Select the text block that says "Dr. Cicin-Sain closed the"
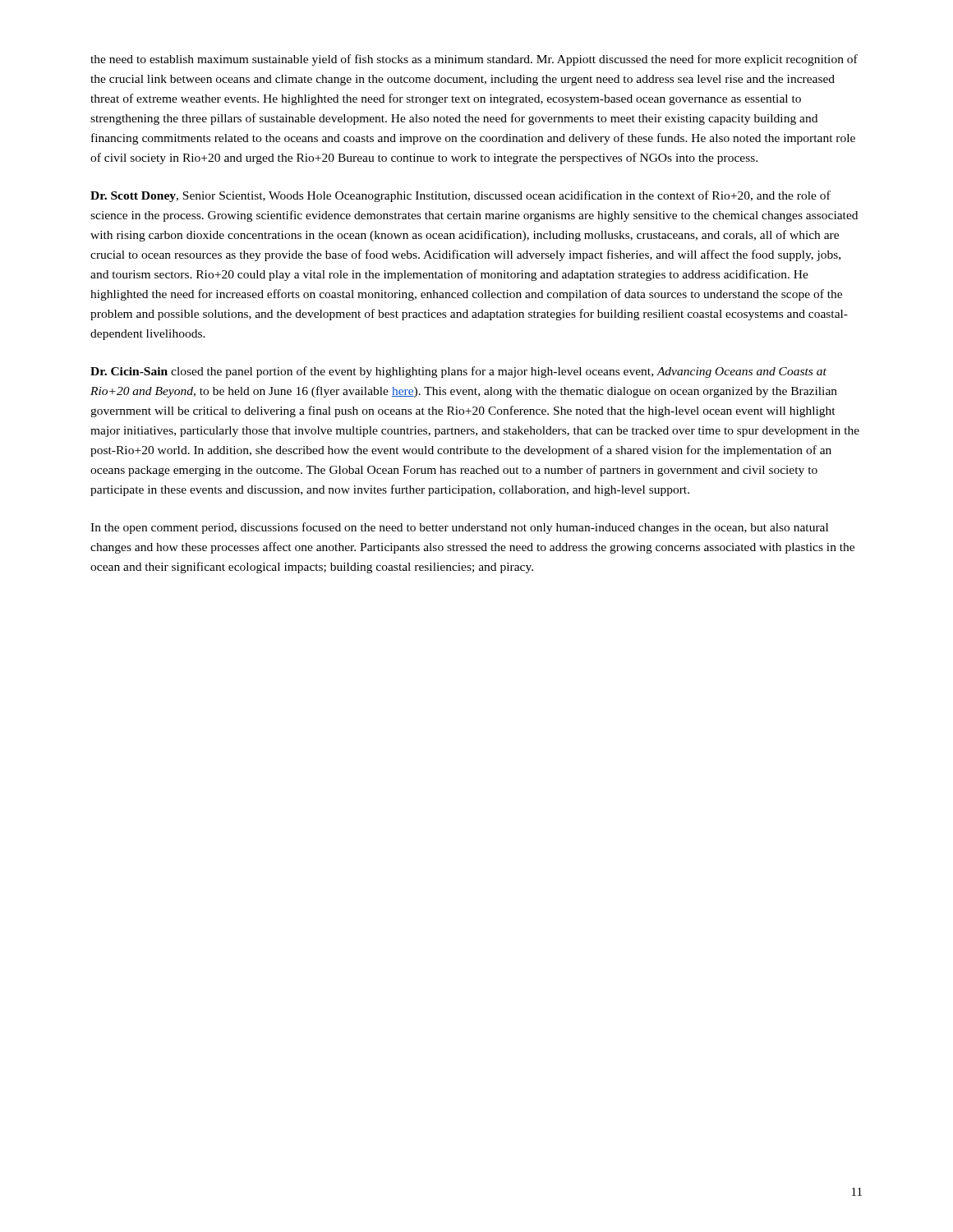Viewport: 953px width, 1232px height. pos(475,430)
